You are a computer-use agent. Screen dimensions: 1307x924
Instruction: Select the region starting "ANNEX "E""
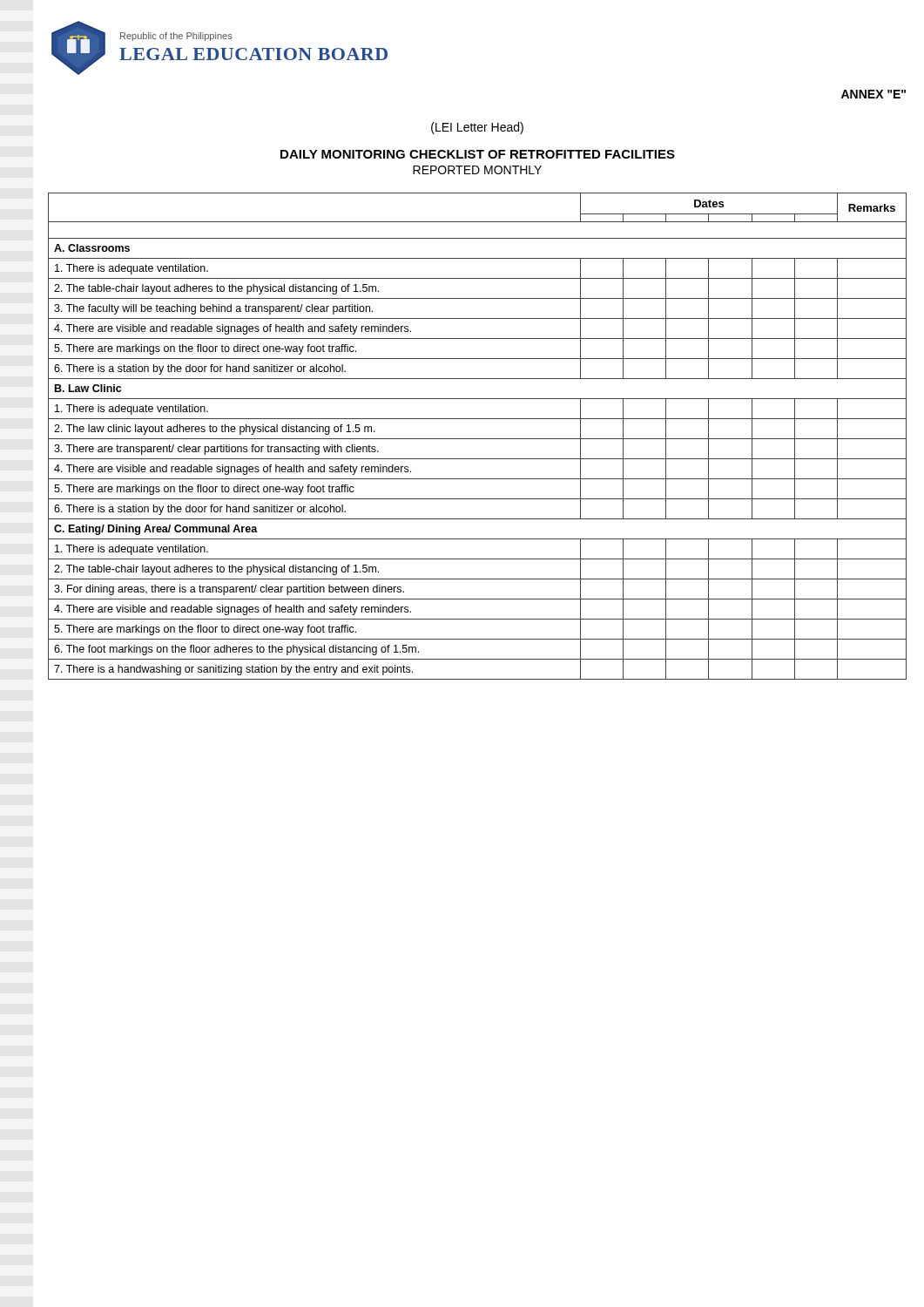[x=874, y=94]
